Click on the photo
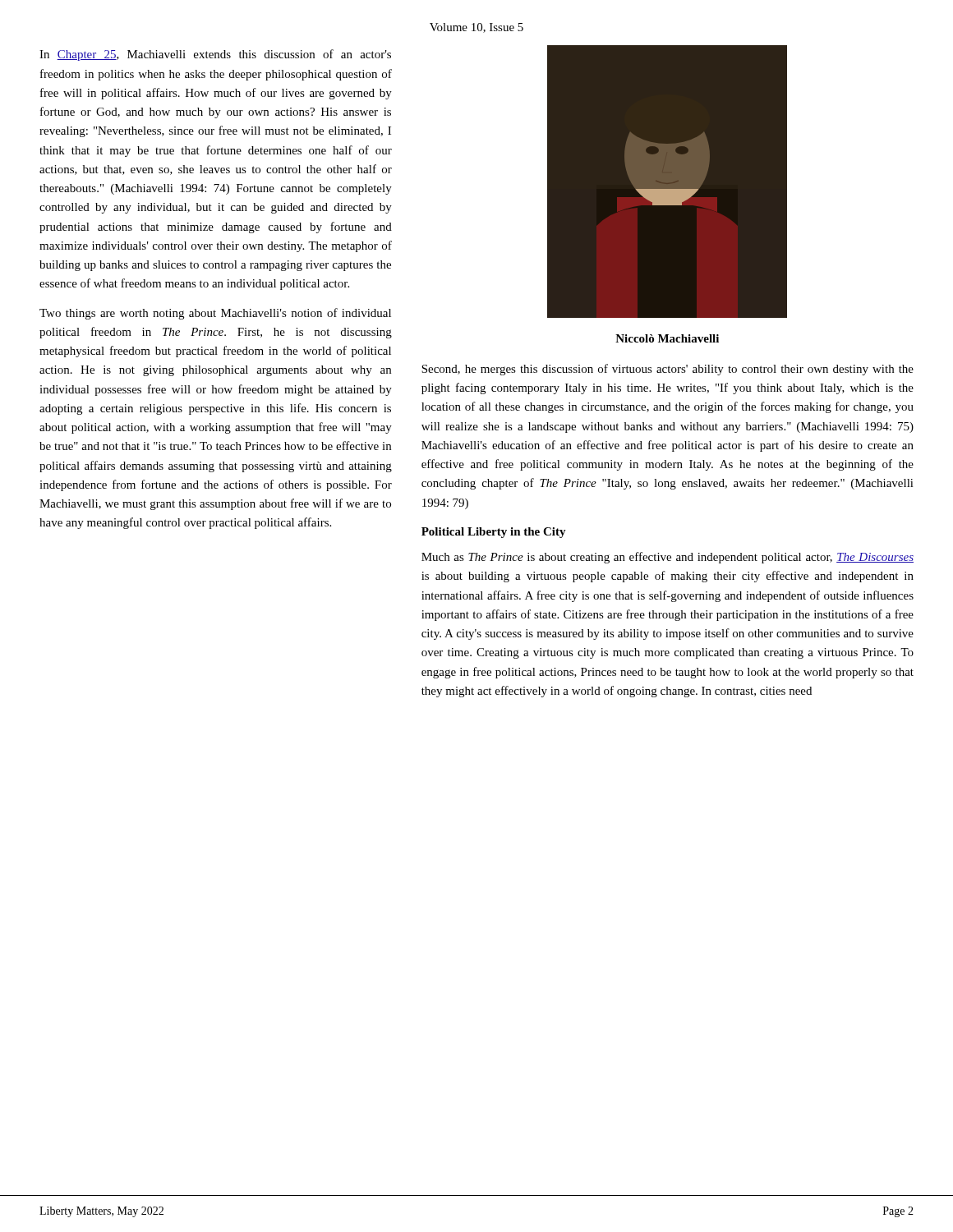953x1232 pixels. coord(667,185)
